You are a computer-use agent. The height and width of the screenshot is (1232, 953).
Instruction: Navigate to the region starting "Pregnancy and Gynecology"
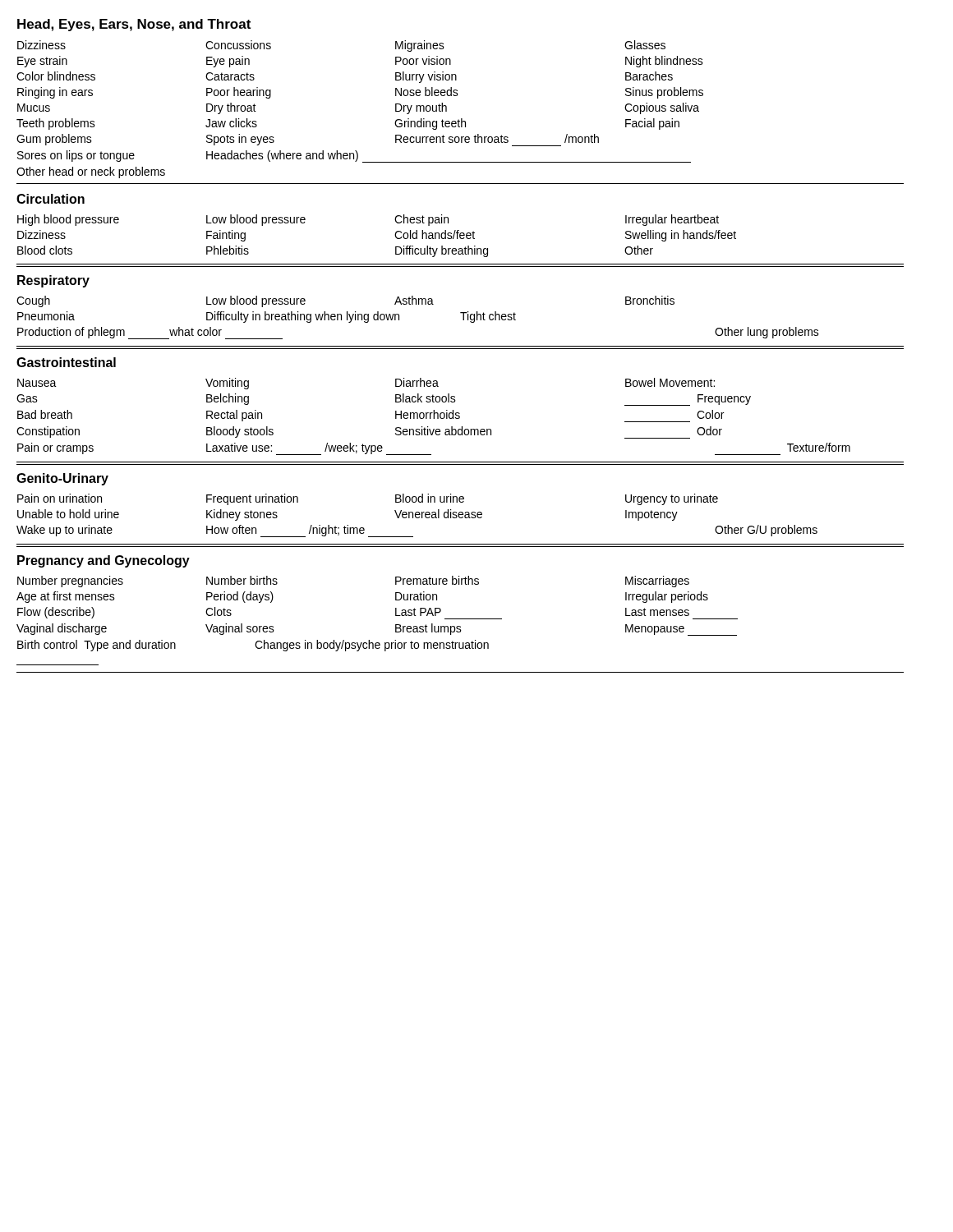click(x=103, y=561)
